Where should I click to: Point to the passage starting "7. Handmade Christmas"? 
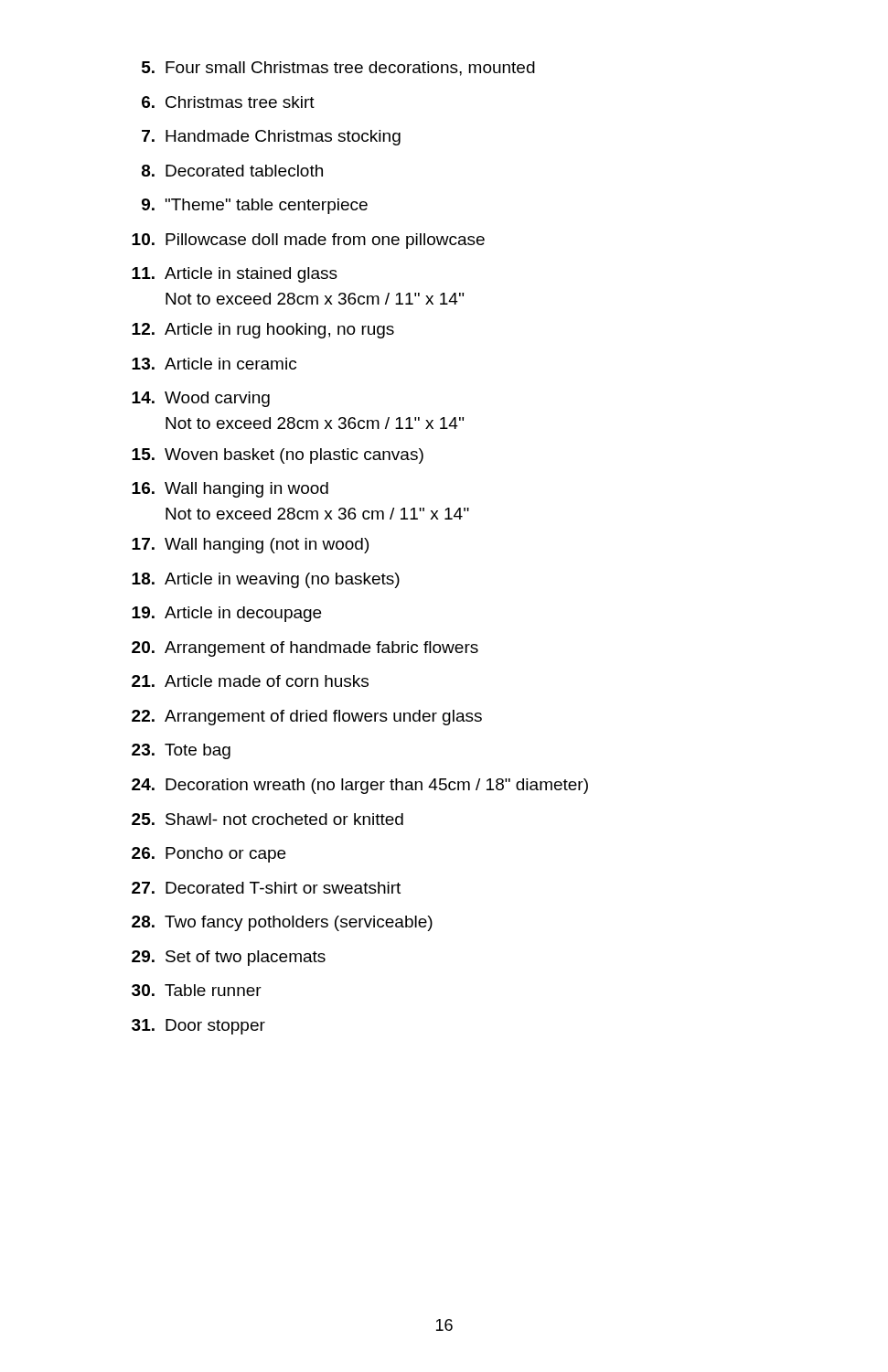click(x=271, y=138)
